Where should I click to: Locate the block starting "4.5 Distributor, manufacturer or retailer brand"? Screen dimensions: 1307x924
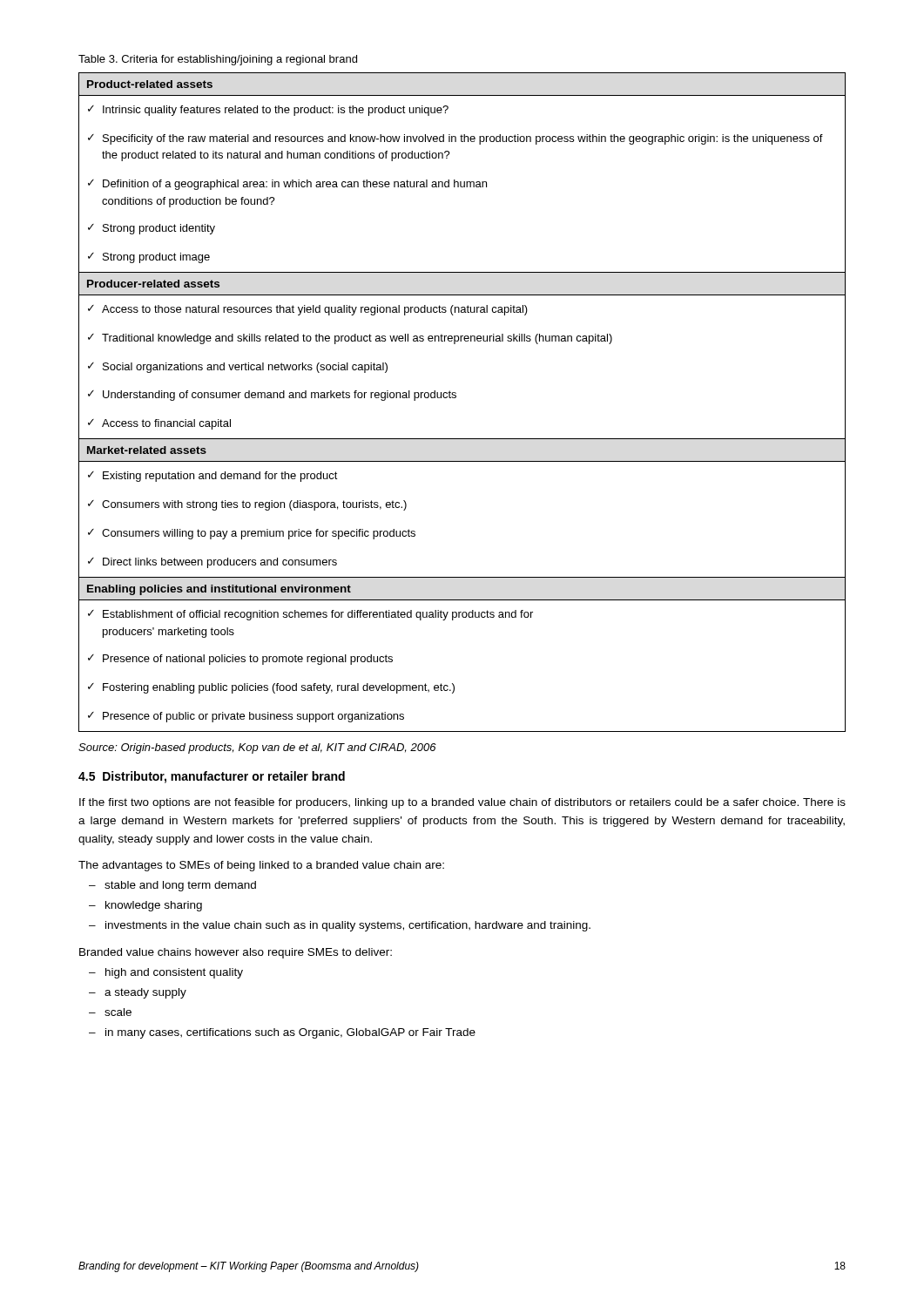tap(212, 776)
